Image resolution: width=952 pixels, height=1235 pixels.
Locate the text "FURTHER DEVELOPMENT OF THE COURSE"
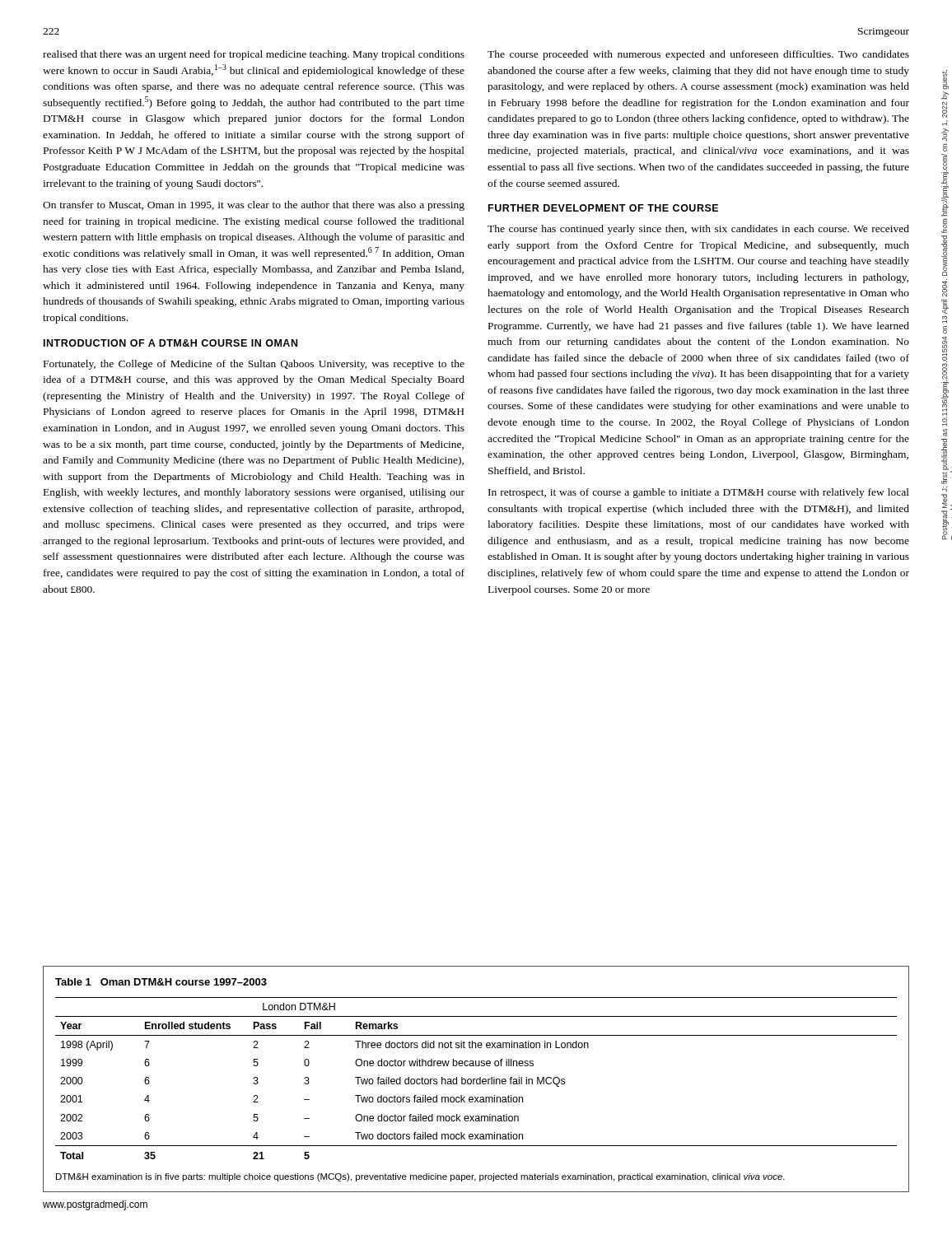click(603, 208)
